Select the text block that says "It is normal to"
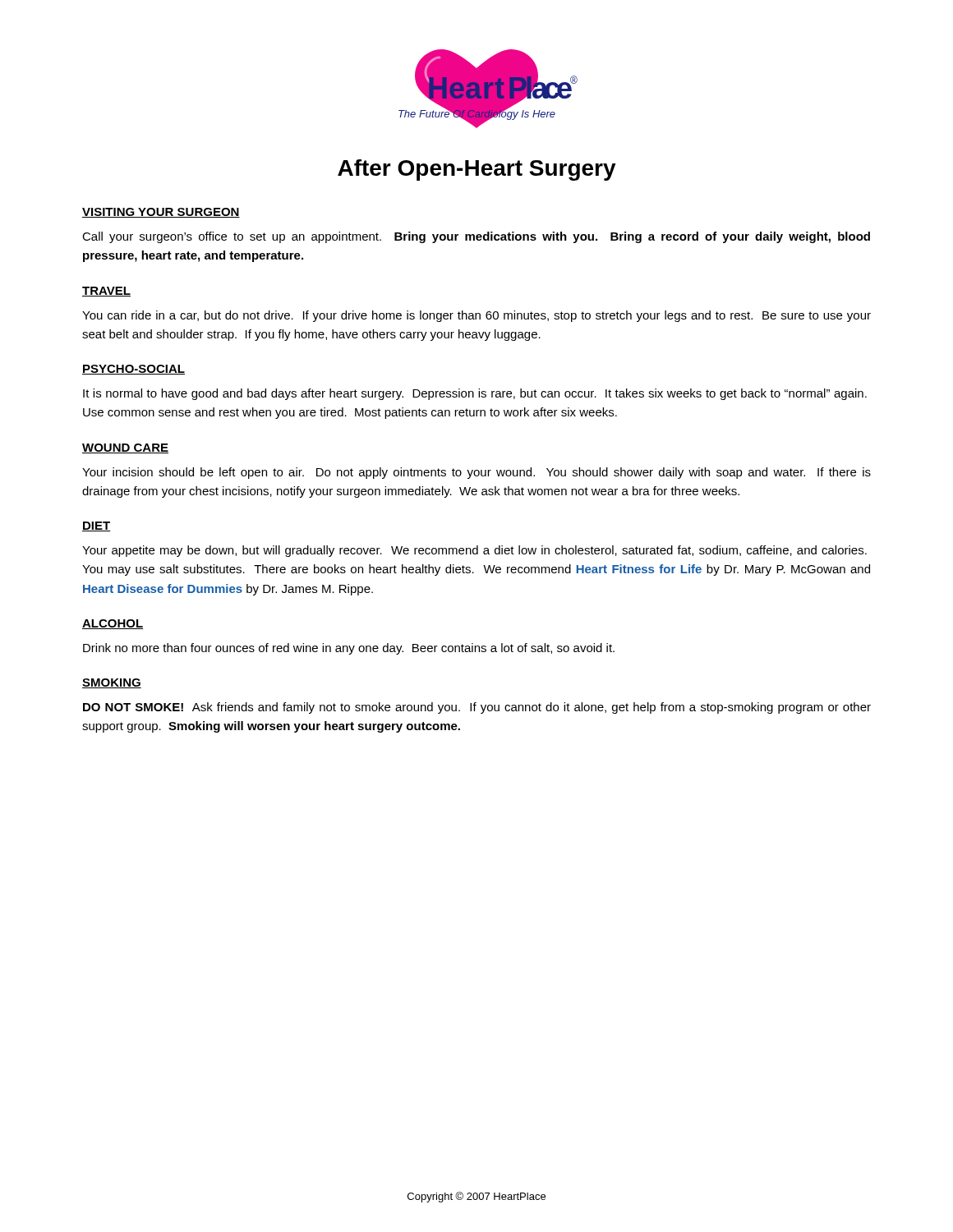The image size is (953, 1232). pos(476,403)
